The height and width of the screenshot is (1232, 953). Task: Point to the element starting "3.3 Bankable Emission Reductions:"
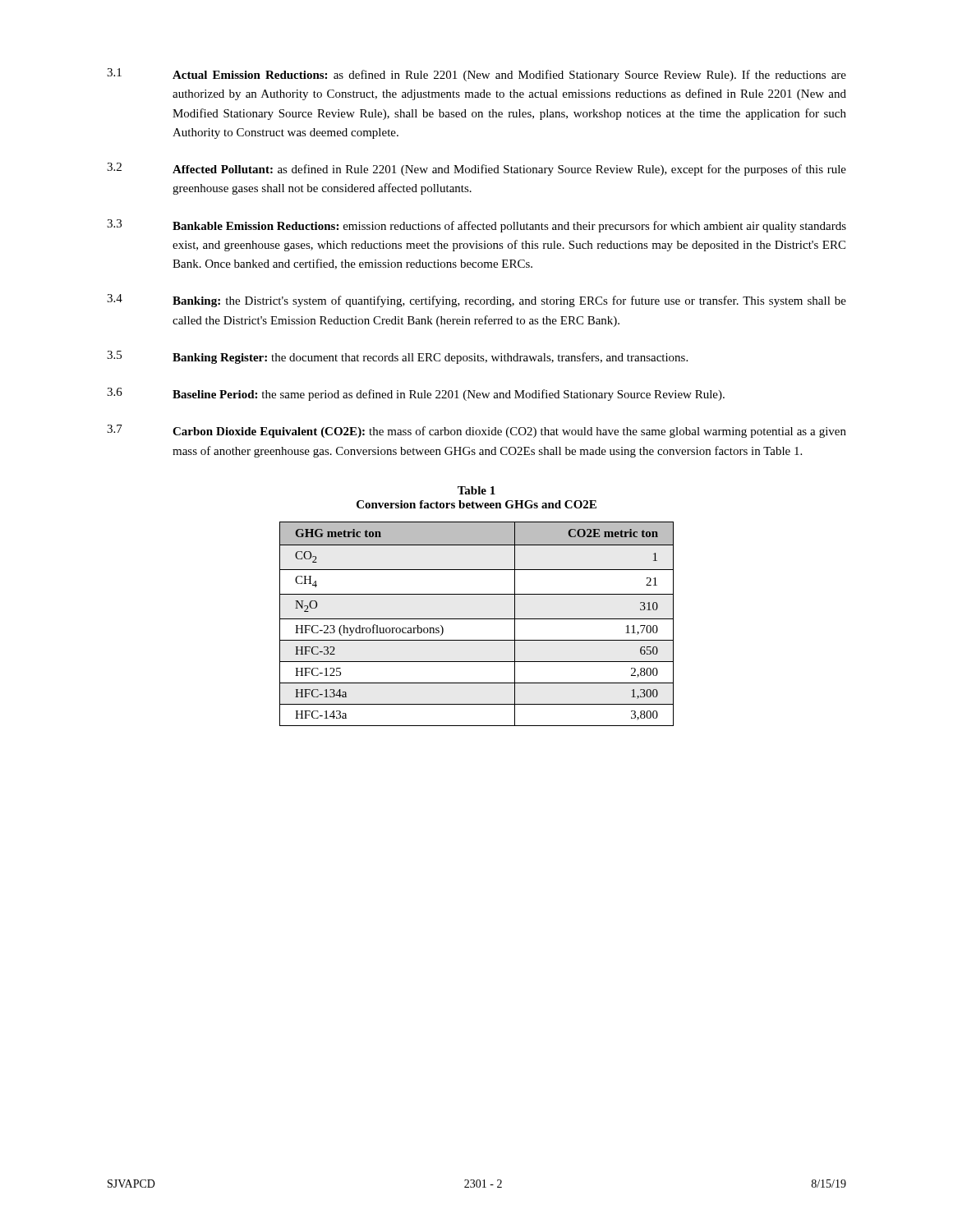[476, 245]
